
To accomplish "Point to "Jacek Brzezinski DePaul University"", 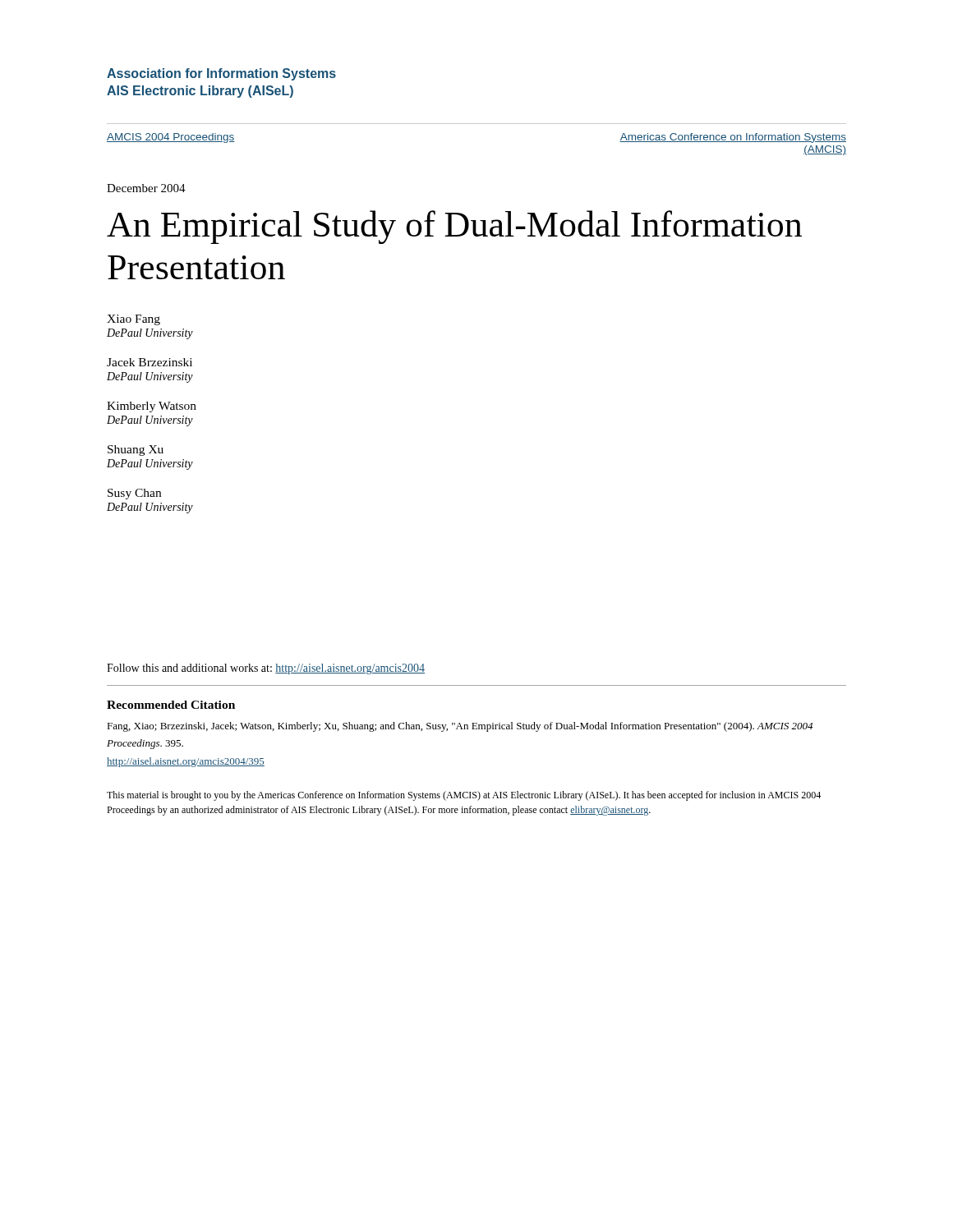I will pos(150,362).
